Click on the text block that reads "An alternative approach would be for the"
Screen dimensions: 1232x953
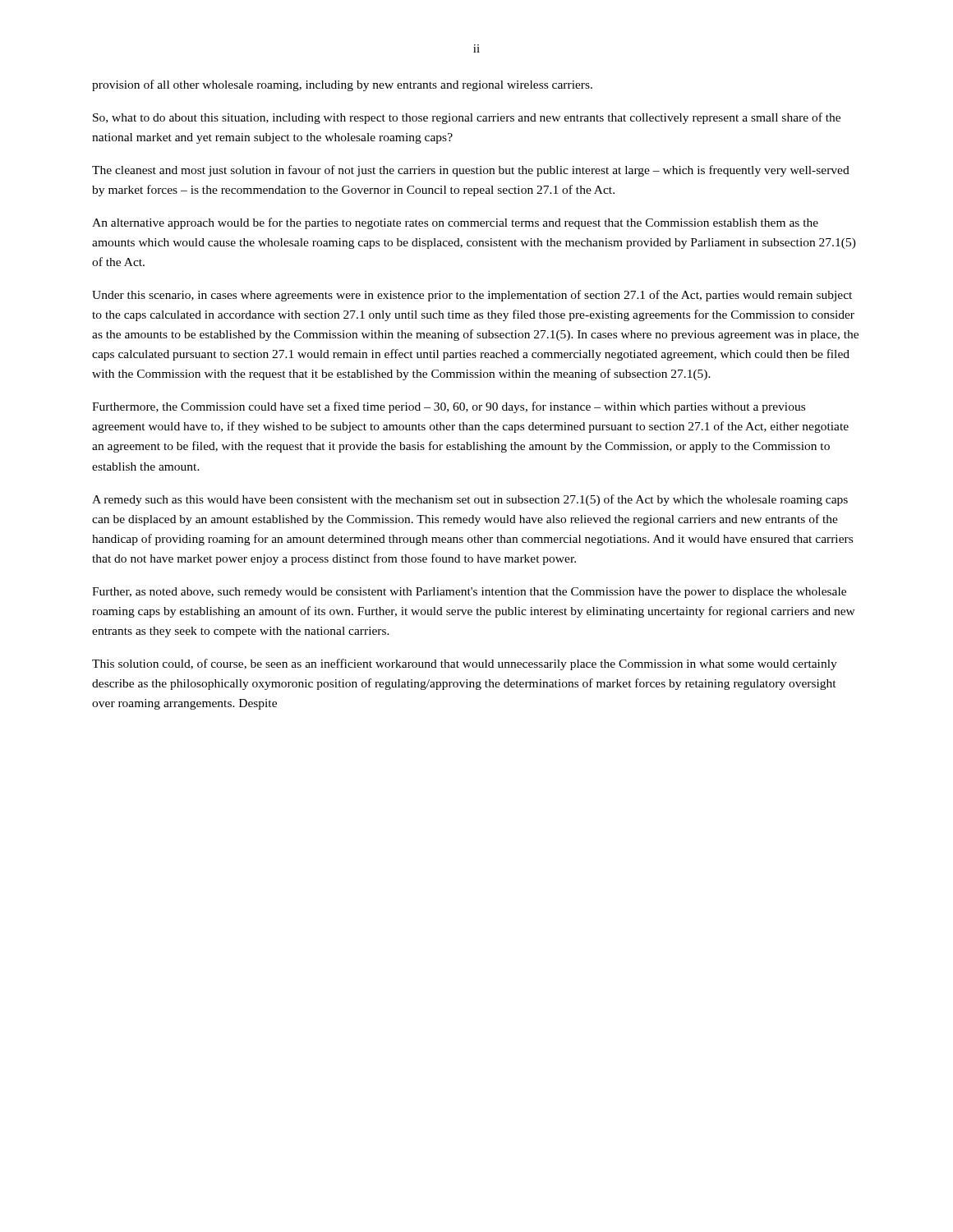click(x=474, y=242)
